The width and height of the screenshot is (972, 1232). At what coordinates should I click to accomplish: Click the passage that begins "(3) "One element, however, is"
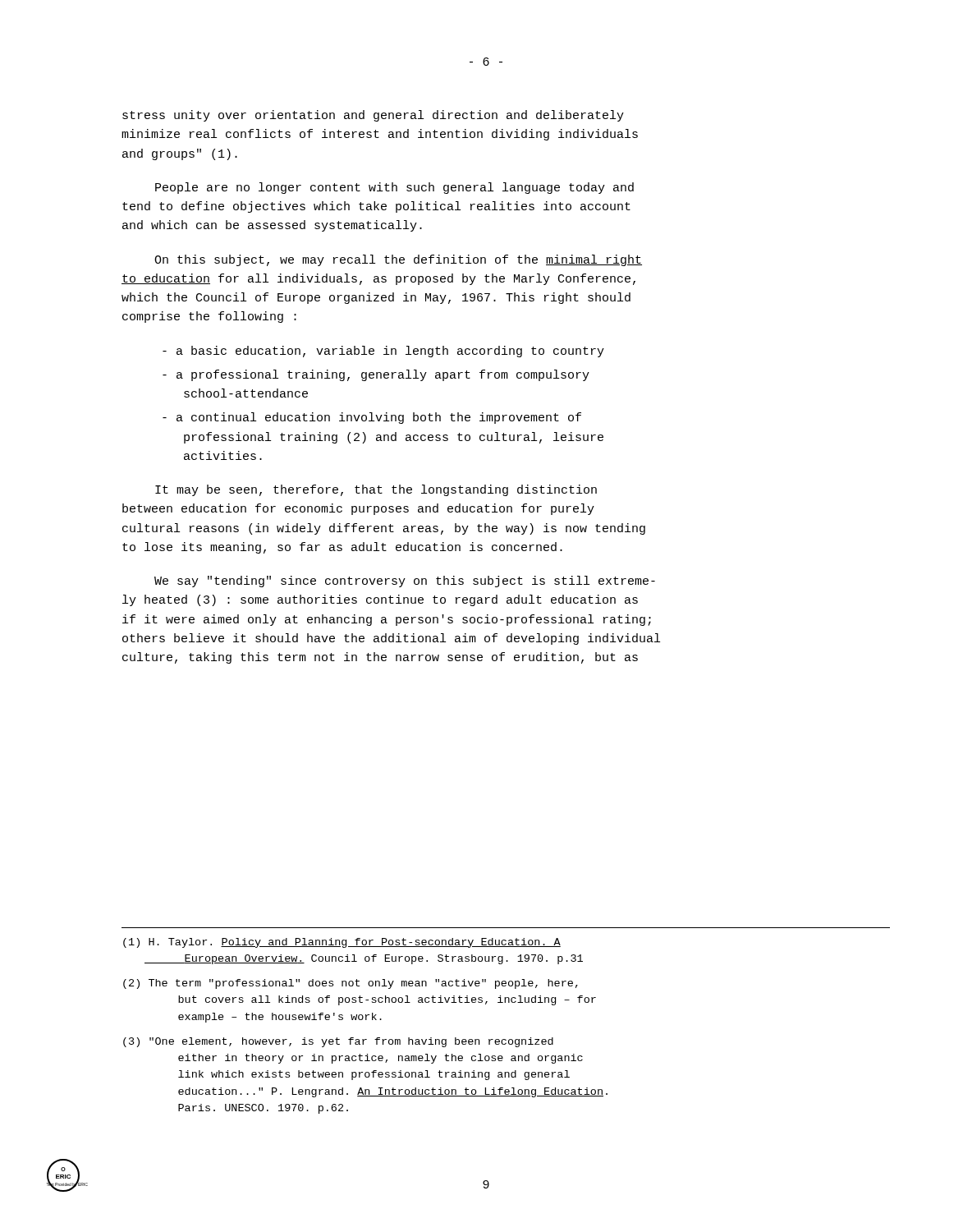tap(366, 1075)
